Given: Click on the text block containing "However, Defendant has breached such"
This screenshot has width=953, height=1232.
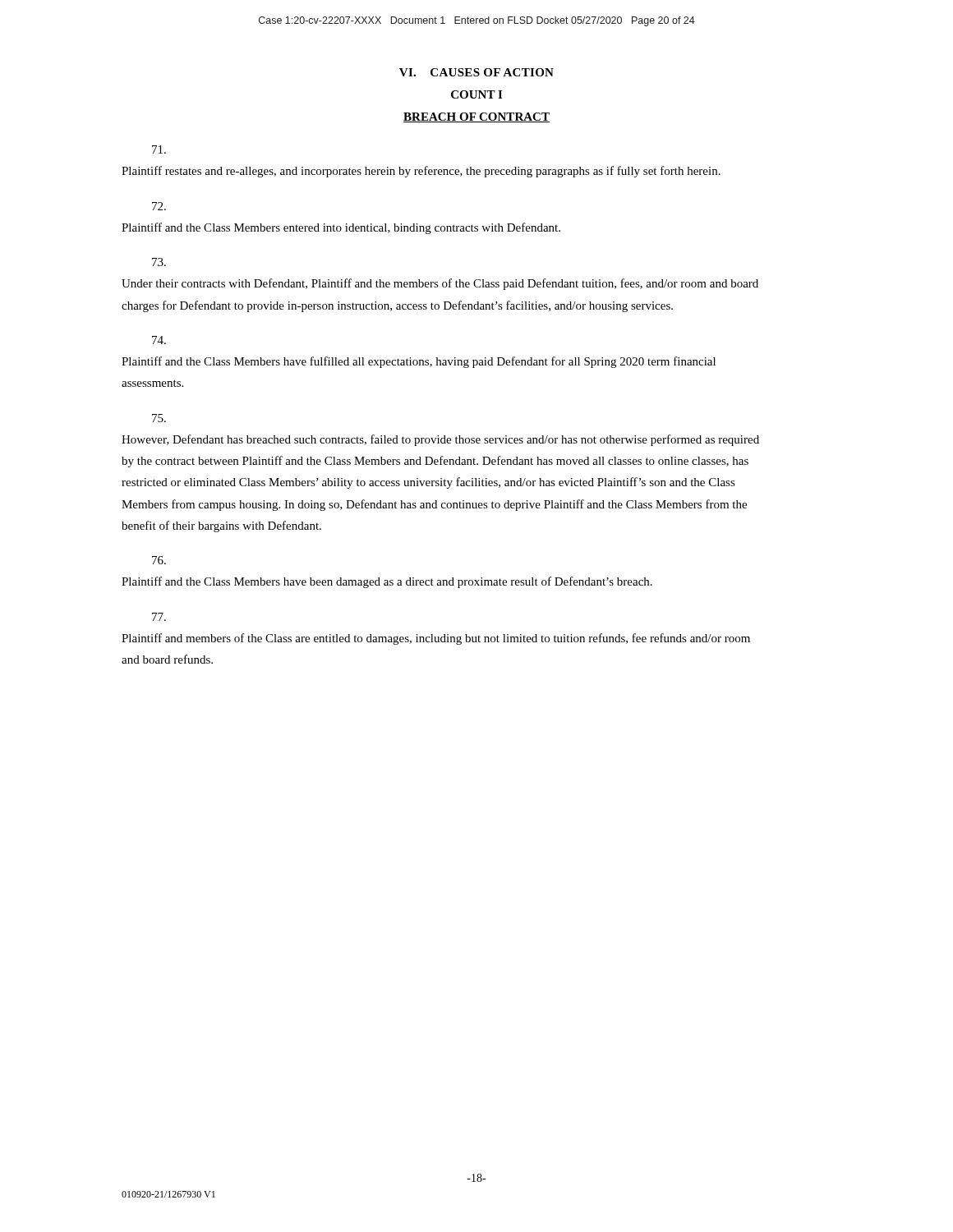Looking at the screenshot, I should click(x=445, y=472).
